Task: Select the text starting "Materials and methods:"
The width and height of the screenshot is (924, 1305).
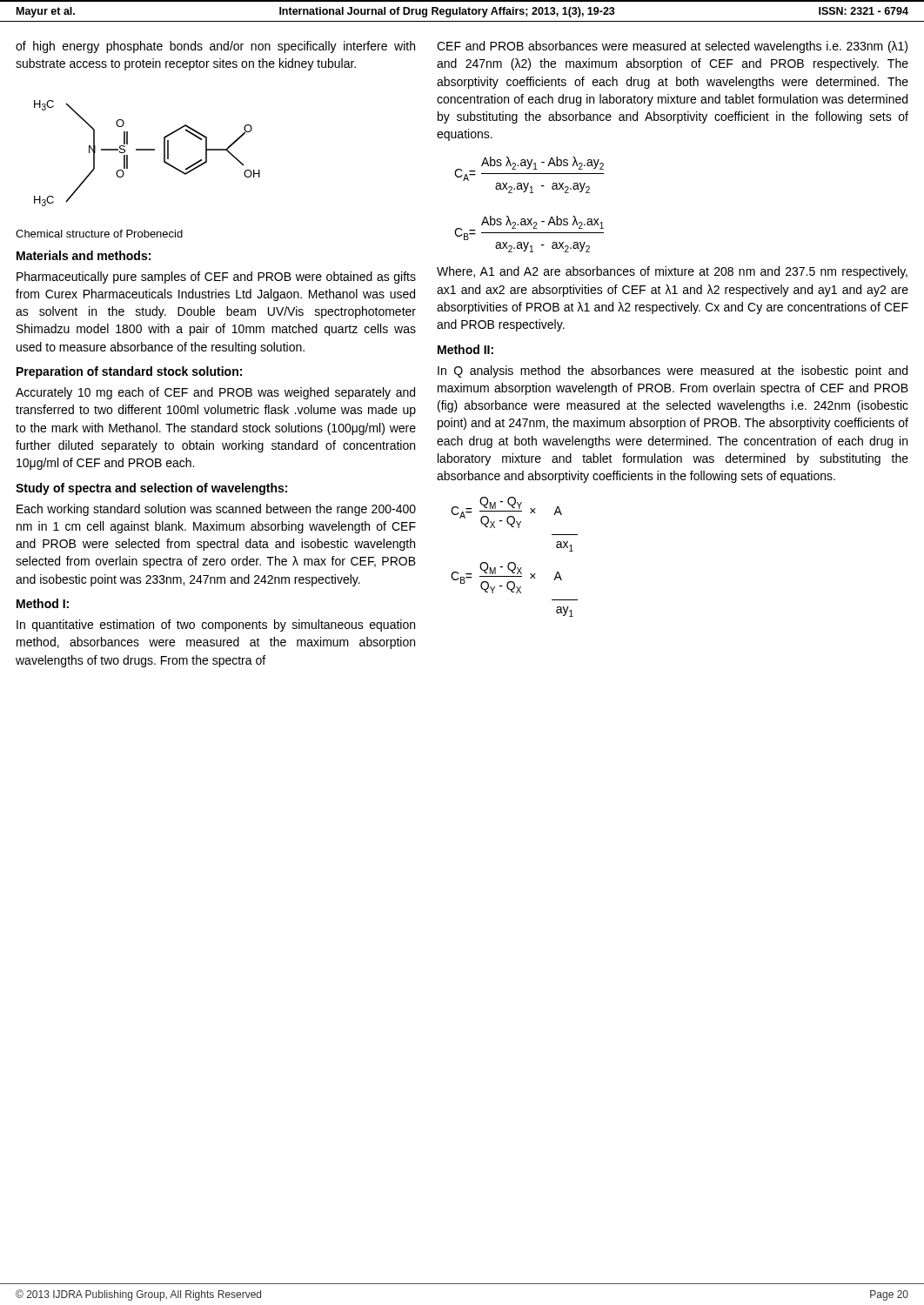Action: coord(84,255)
